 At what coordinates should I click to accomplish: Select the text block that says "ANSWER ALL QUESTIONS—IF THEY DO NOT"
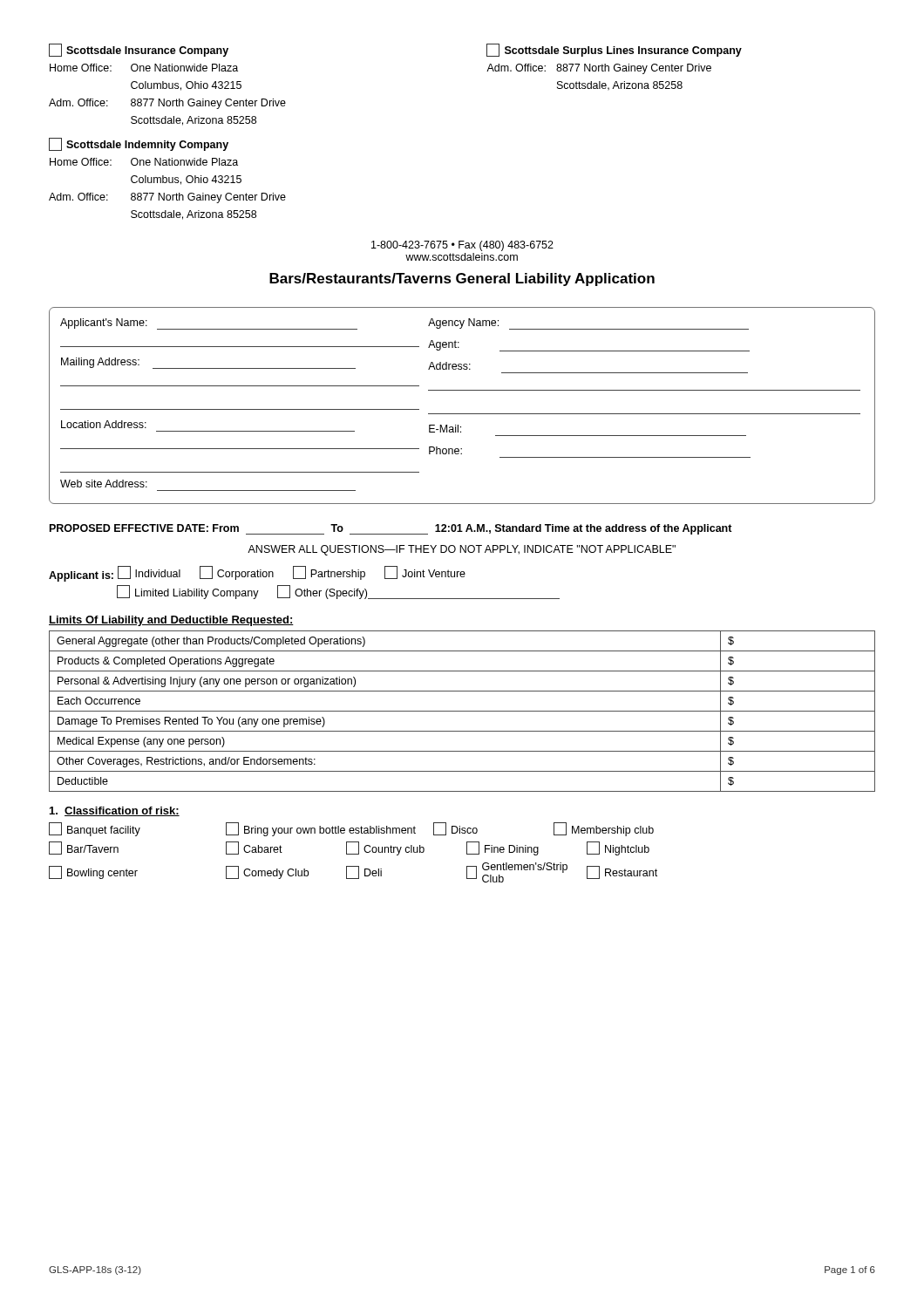462,549
